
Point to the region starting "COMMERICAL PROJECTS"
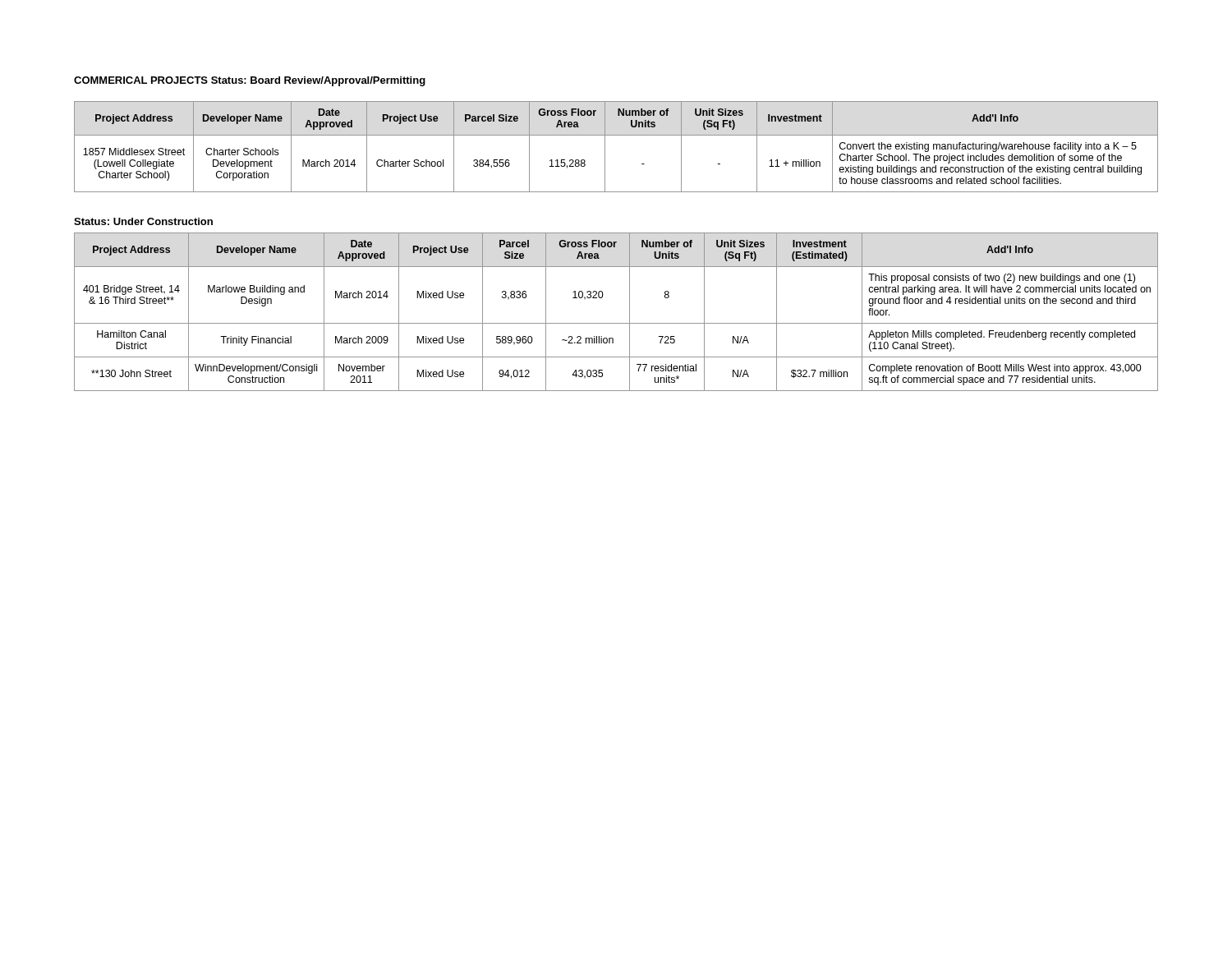click(x=141, y=80)
